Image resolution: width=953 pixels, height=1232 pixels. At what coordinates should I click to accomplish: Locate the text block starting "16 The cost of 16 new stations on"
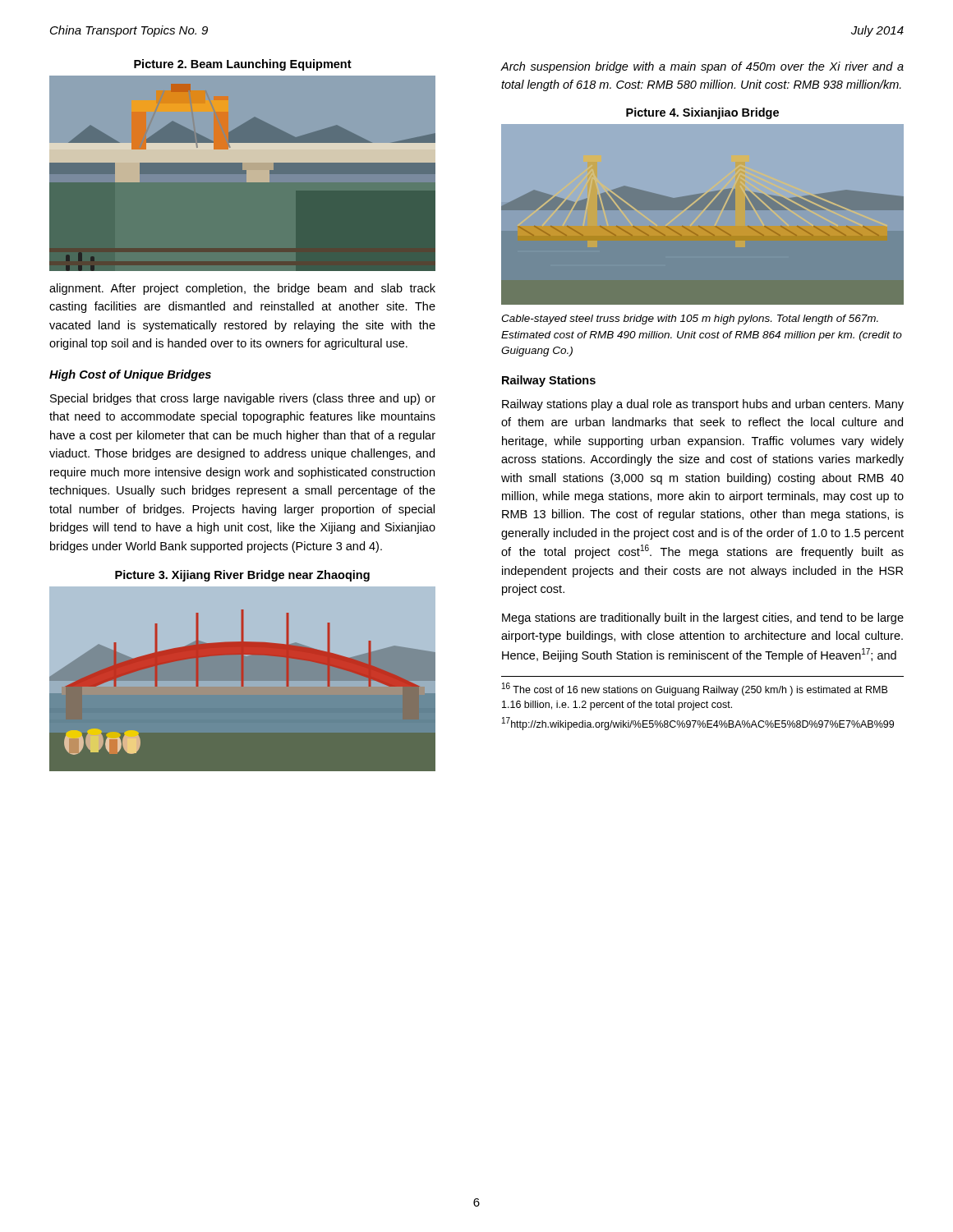coord(695,696)
